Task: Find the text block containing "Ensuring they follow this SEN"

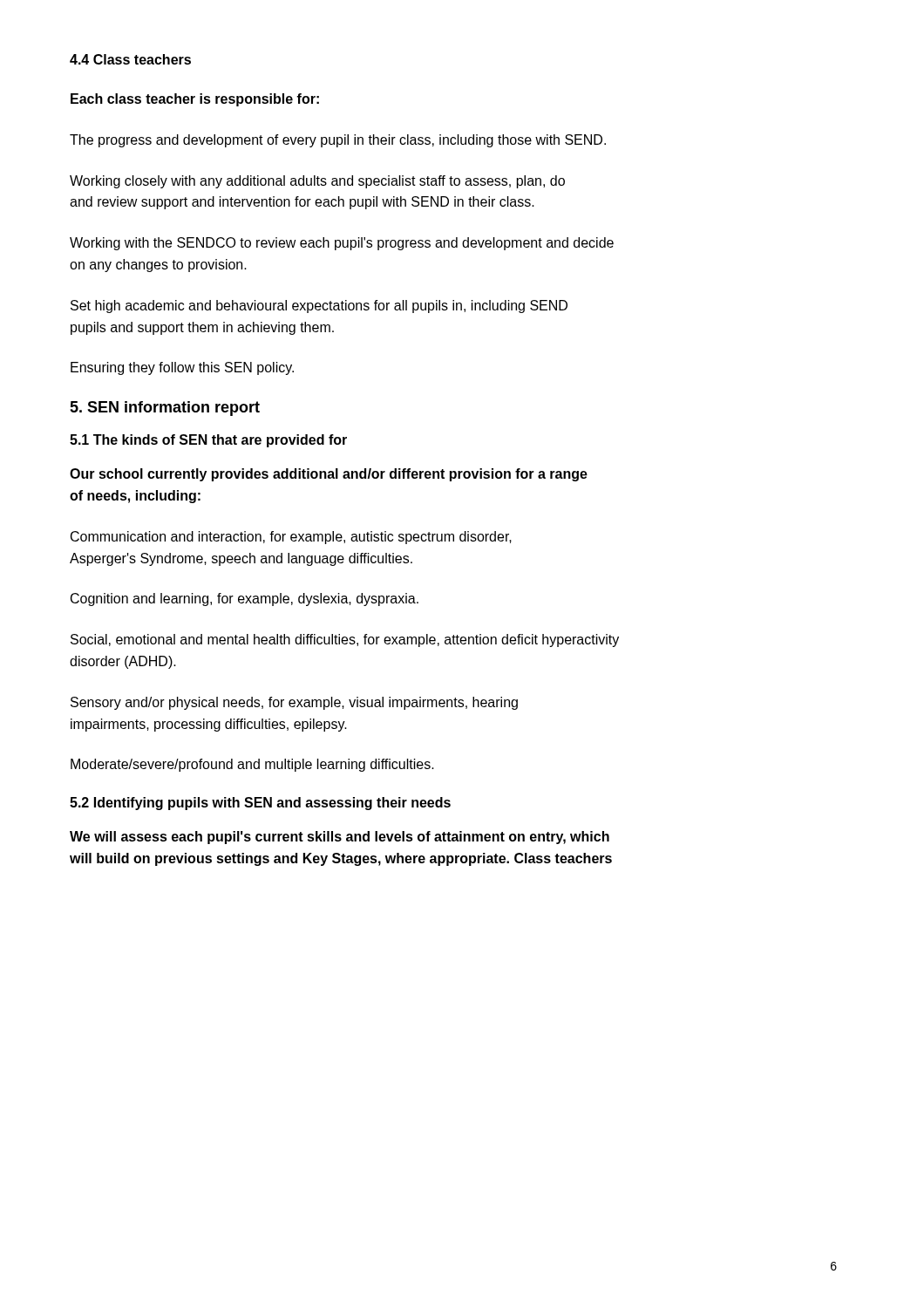Action: pyautogui.click(x=182, y=368)
